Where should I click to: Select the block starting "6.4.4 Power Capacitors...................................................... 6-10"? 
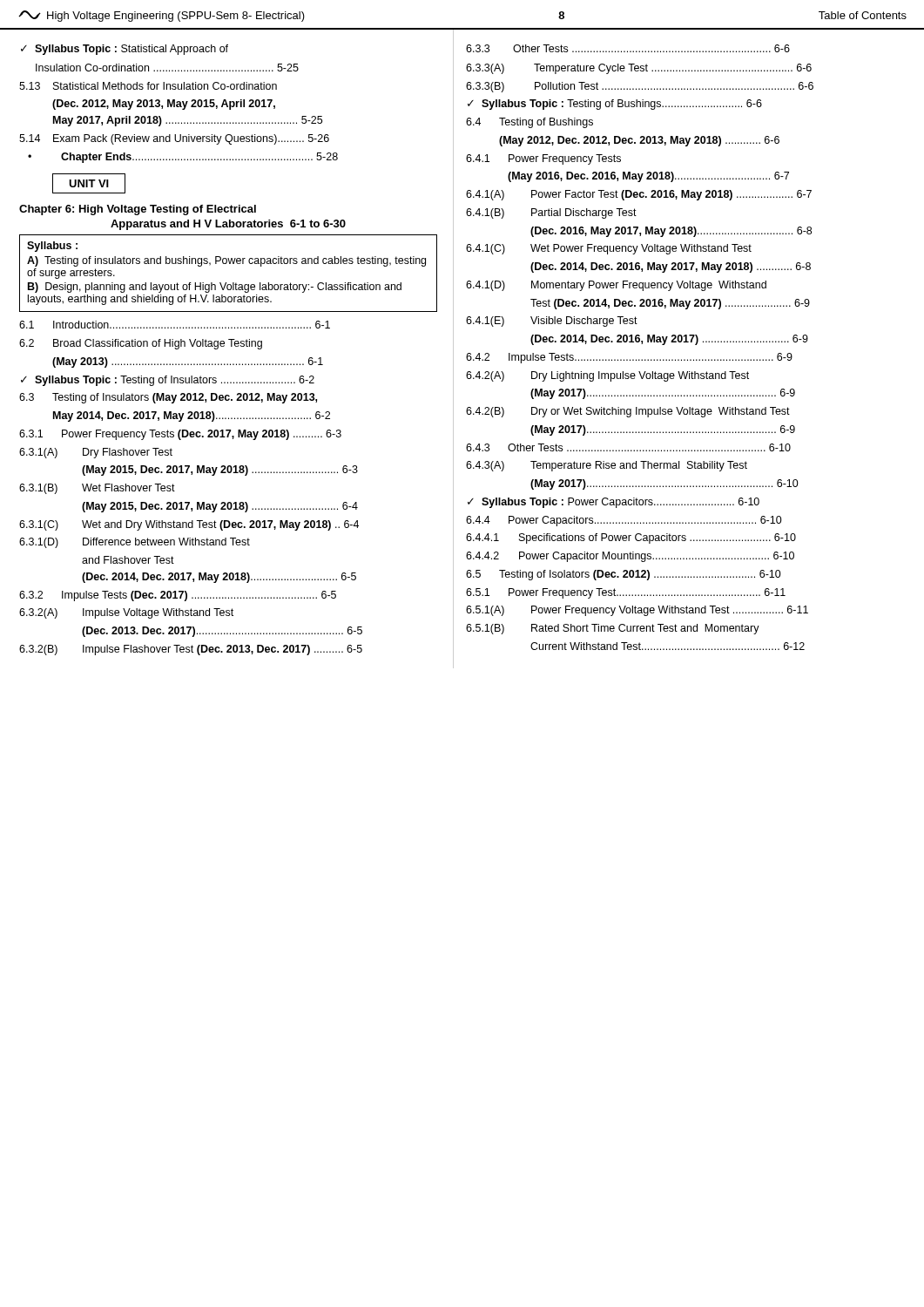687,520
